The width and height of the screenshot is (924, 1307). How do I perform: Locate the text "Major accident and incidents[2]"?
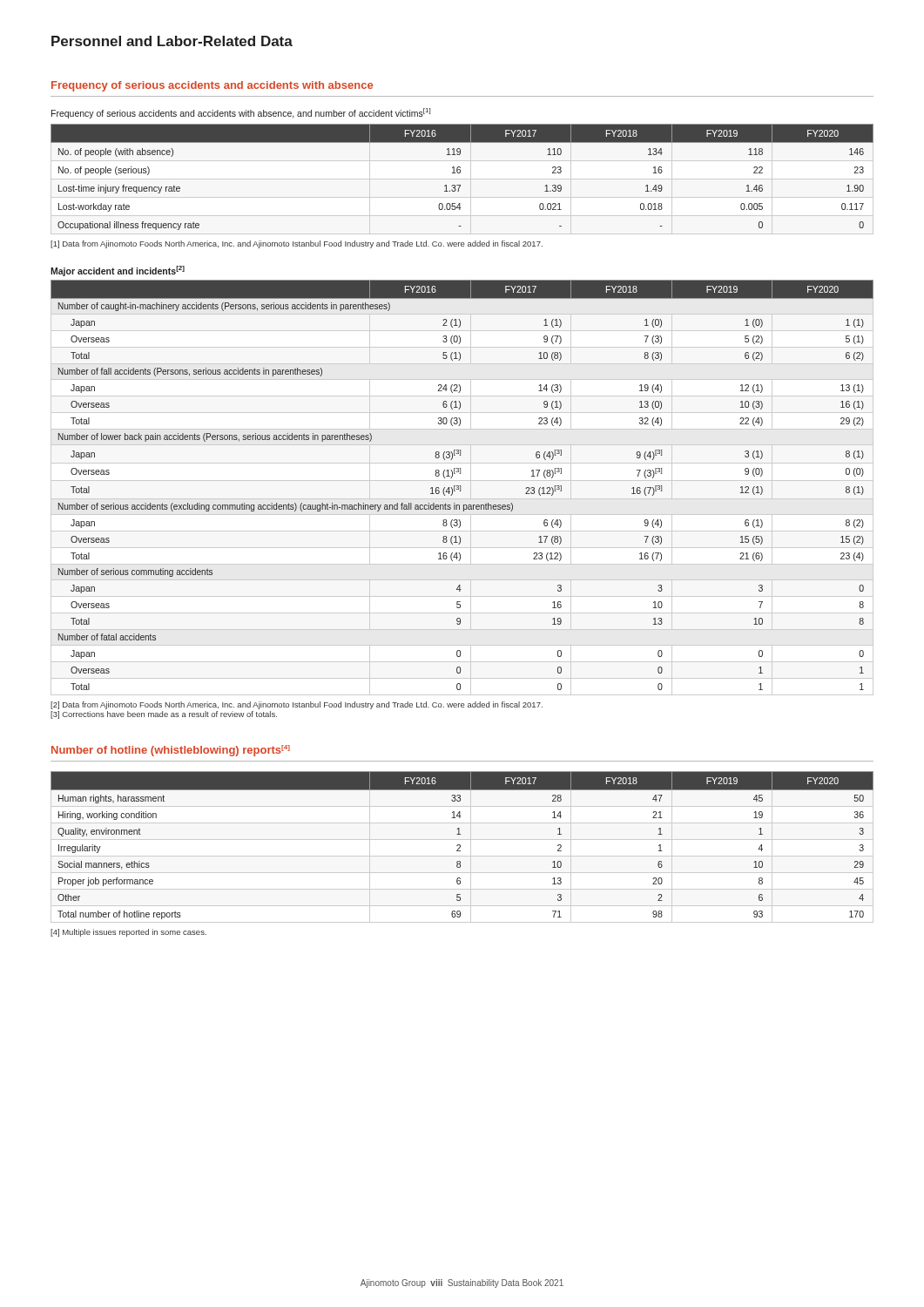pyautogui.click(x=118, y=270)
